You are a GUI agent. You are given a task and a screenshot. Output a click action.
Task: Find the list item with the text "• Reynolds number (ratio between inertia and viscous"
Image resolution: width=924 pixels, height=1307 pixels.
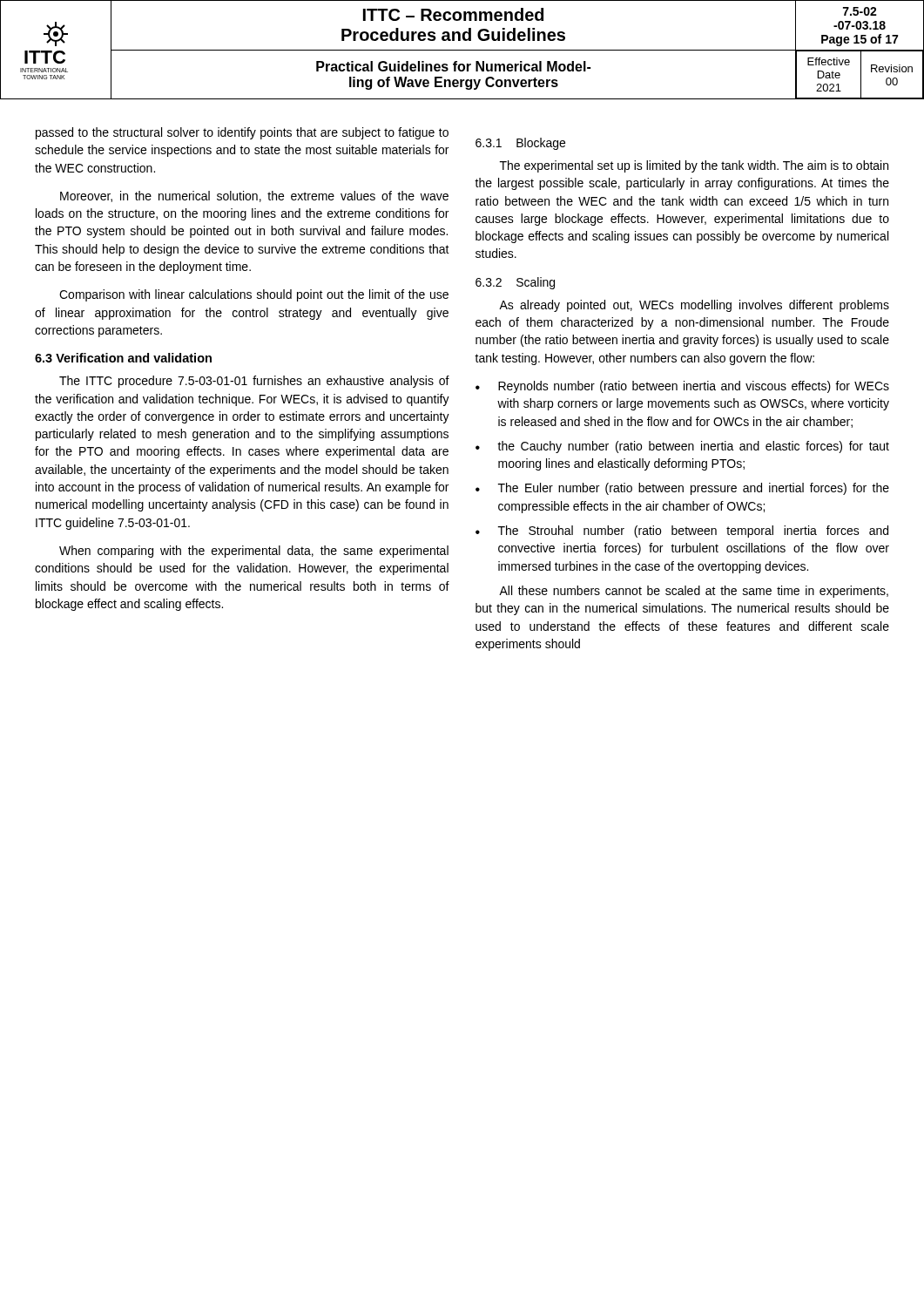[x=682, y=404]
